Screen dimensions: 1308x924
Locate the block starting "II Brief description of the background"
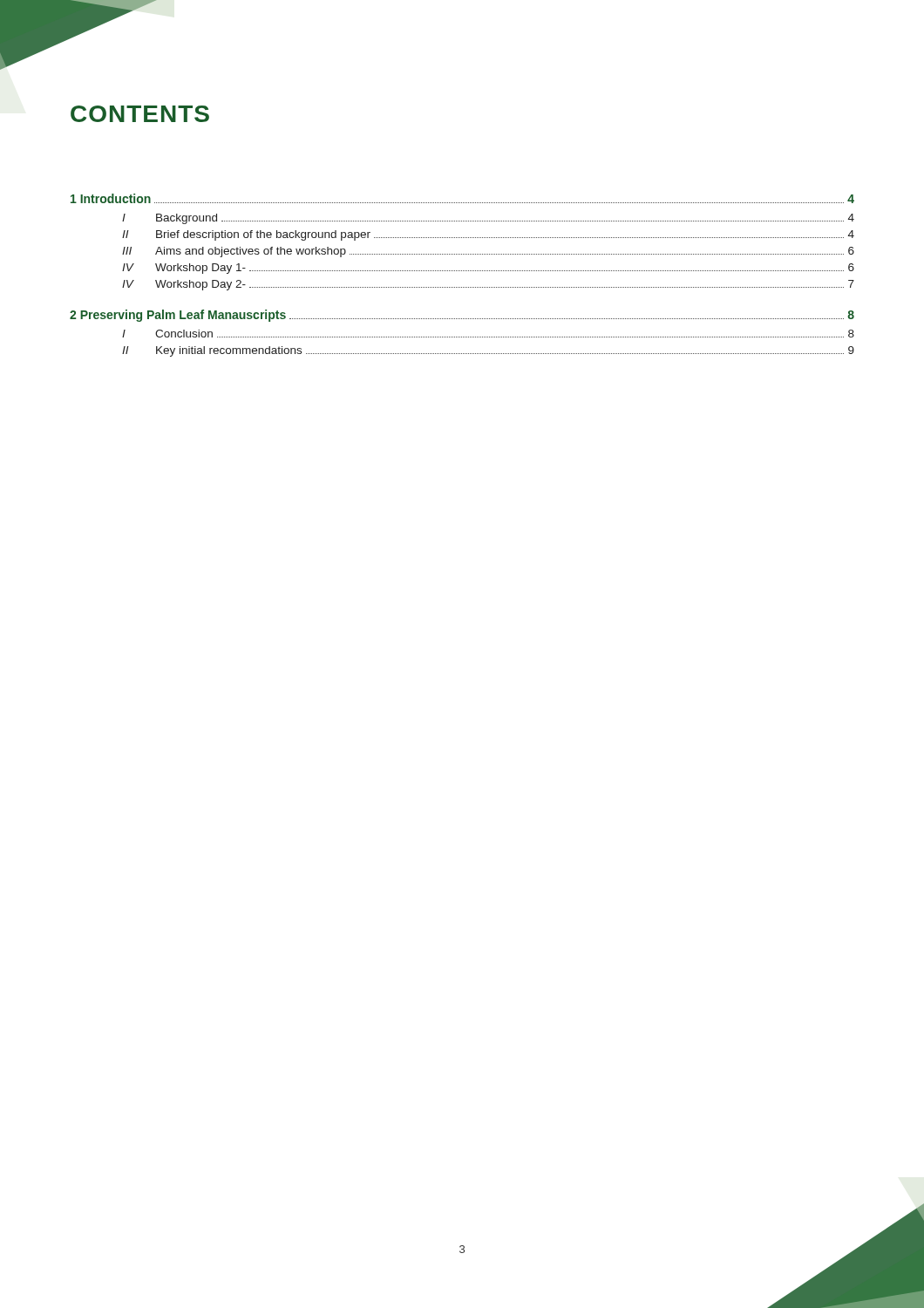488,234
